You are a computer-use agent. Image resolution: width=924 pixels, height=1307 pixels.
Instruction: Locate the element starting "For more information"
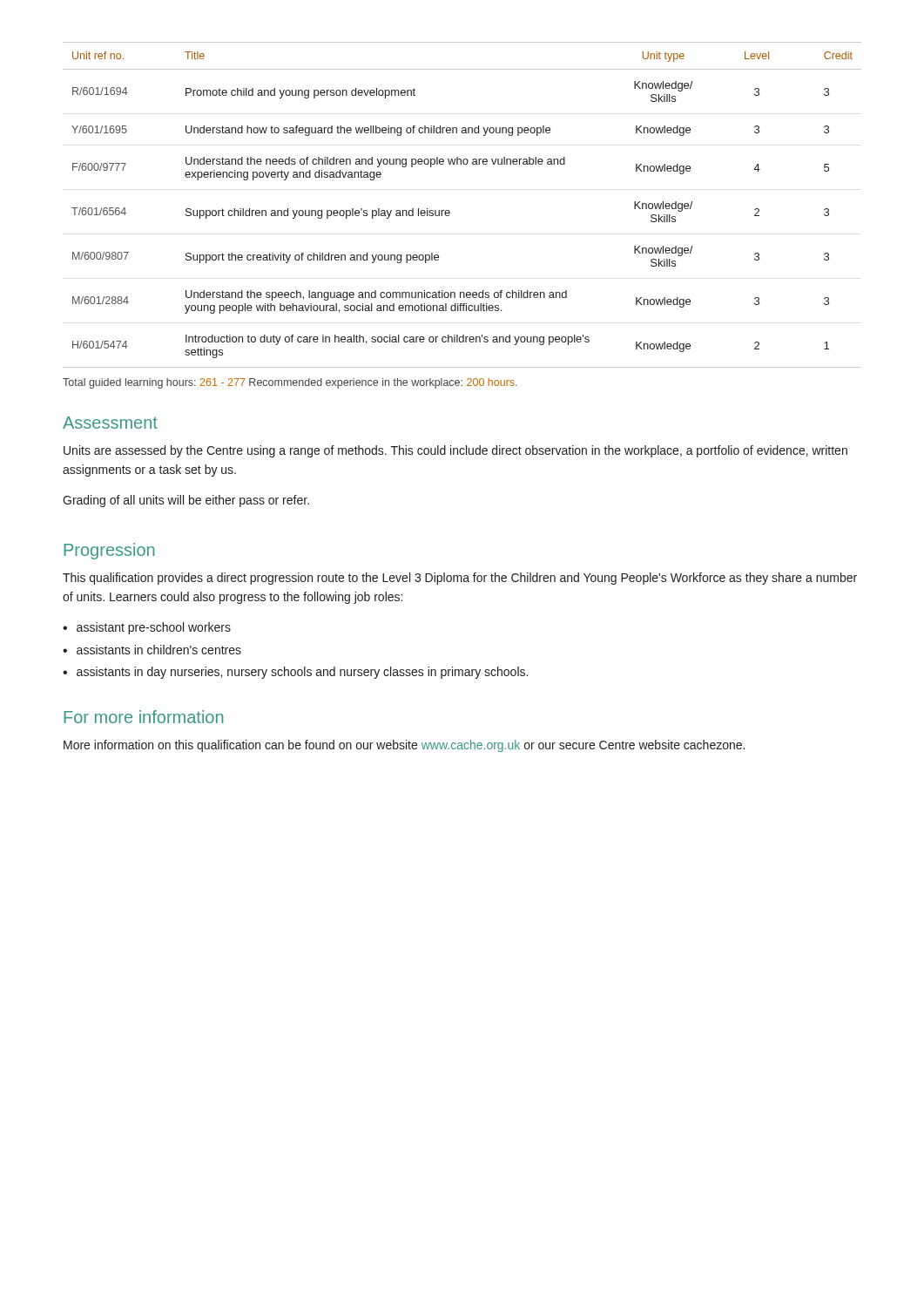click(144, 717)
